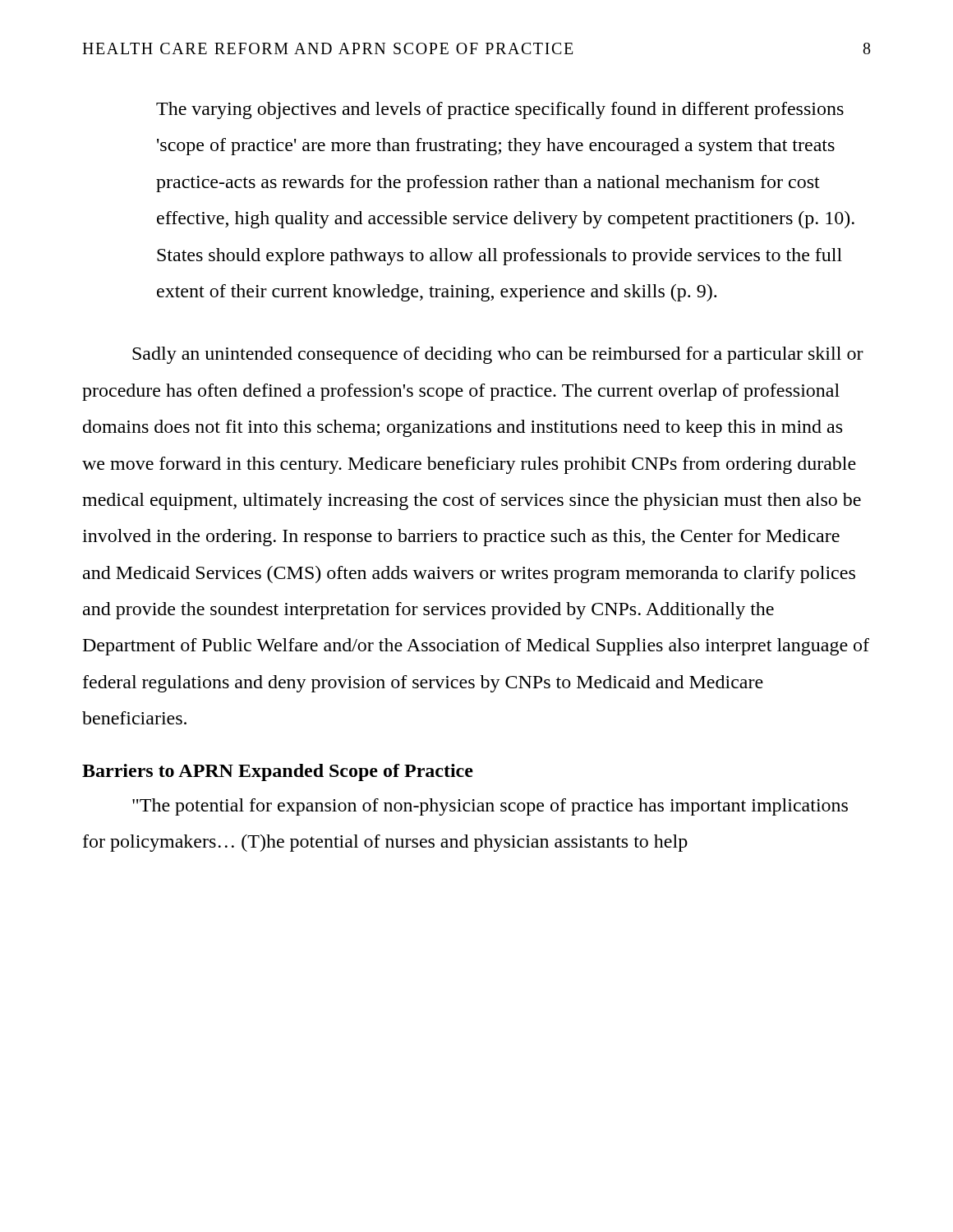
Task: Where is the passage that starts "The varying objectives and levels"?
Action: [x=500, y=110]
